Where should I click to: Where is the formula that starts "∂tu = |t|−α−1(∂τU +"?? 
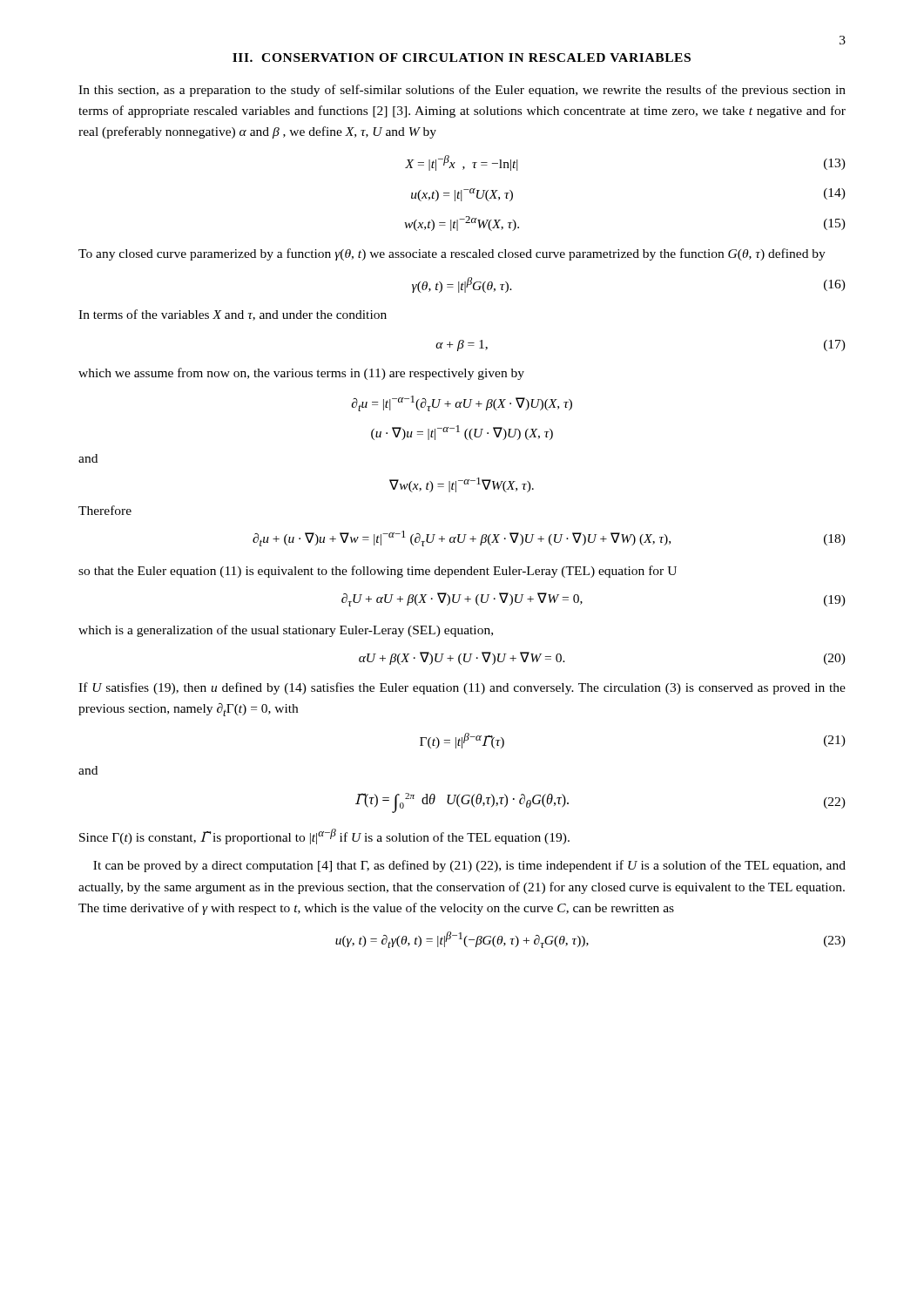pyautogui.click(x=462, y=403)
